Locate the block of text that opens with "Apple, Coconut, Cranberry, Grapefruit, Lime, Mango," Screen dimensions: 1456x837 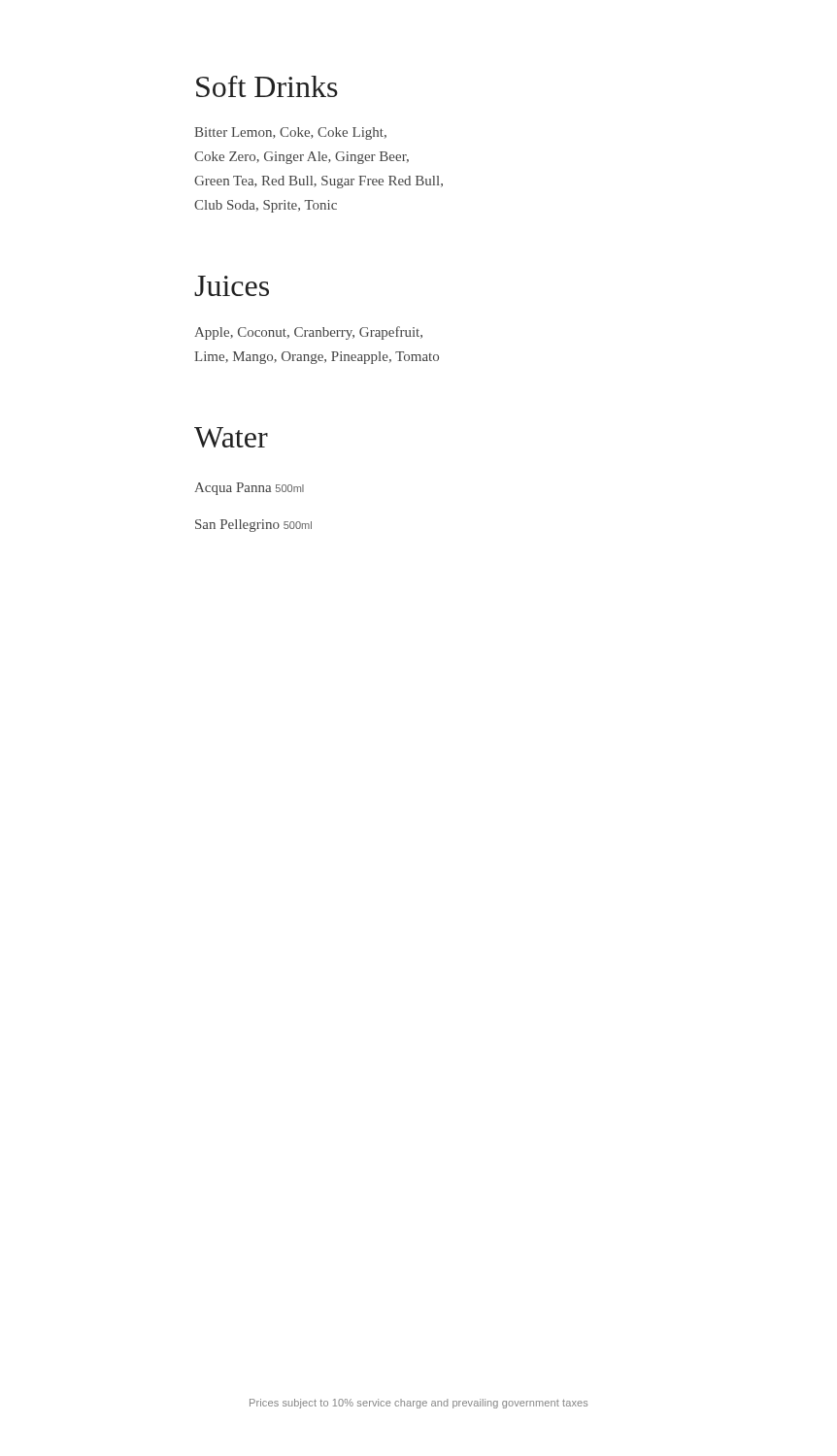pos(427,344)
